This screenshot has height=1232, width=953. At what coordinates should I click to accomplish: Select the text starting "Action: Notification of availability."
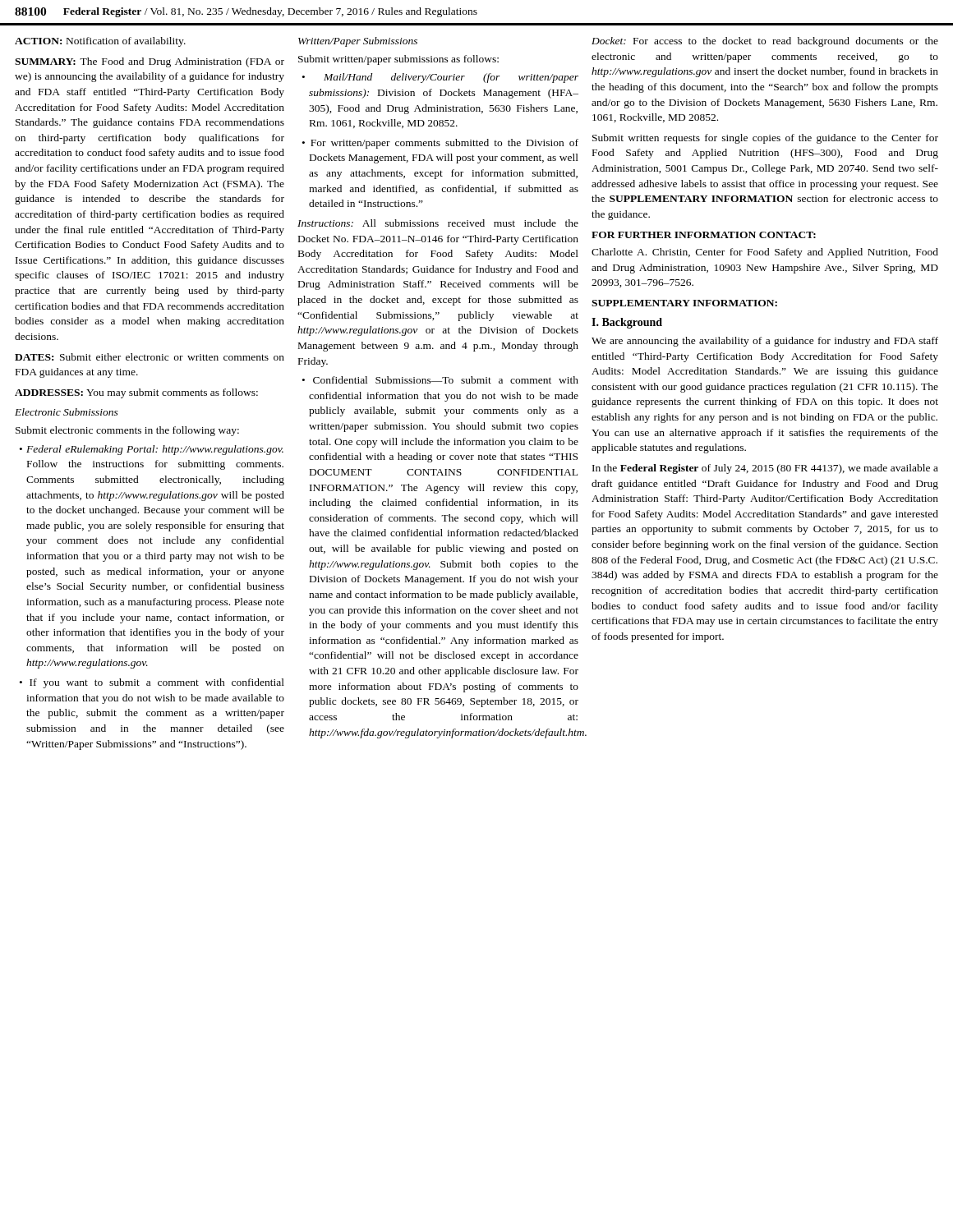click(100, 41)
